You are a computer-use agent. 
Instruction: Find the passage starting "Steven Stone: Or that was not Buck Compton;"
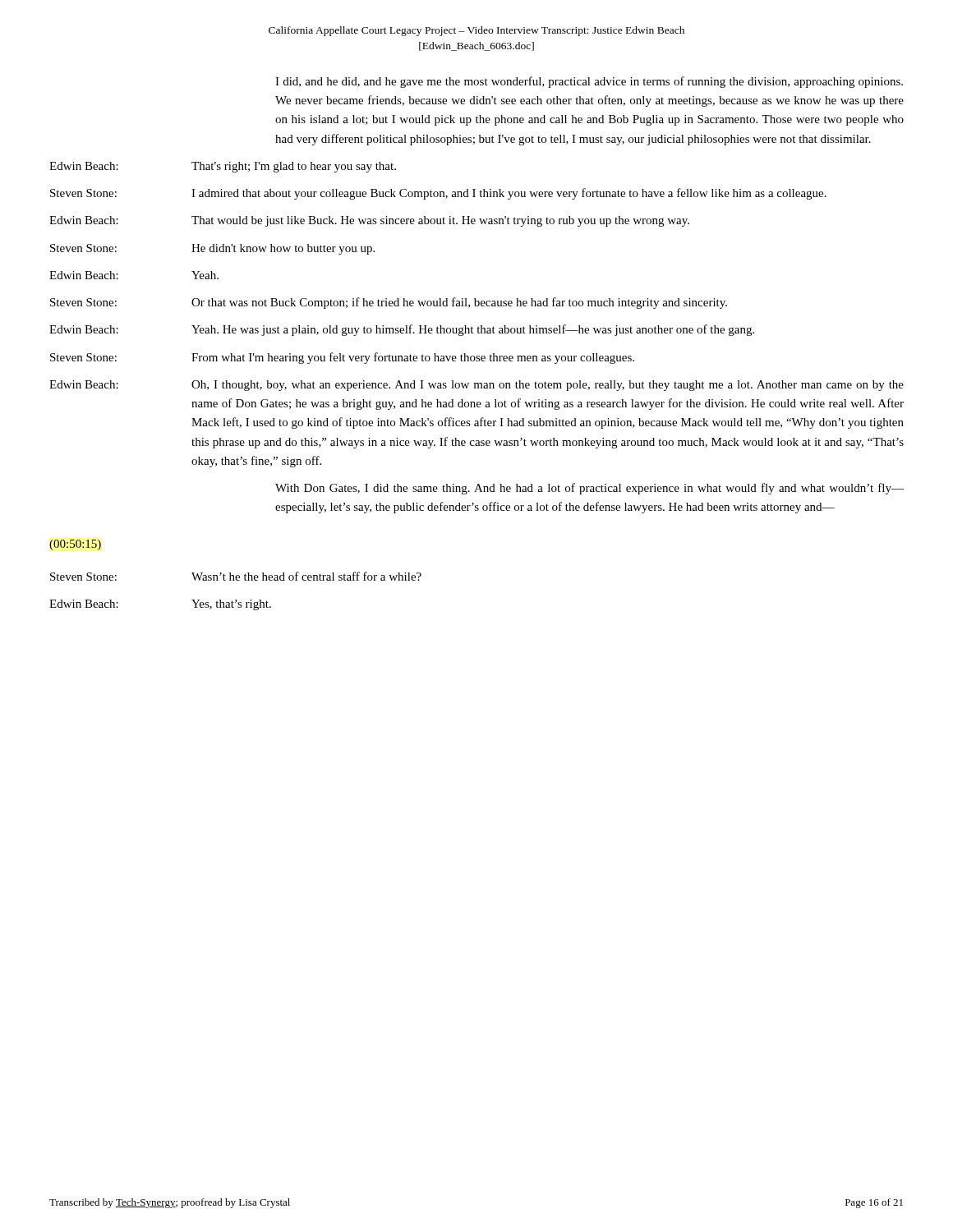click(476, 303)
